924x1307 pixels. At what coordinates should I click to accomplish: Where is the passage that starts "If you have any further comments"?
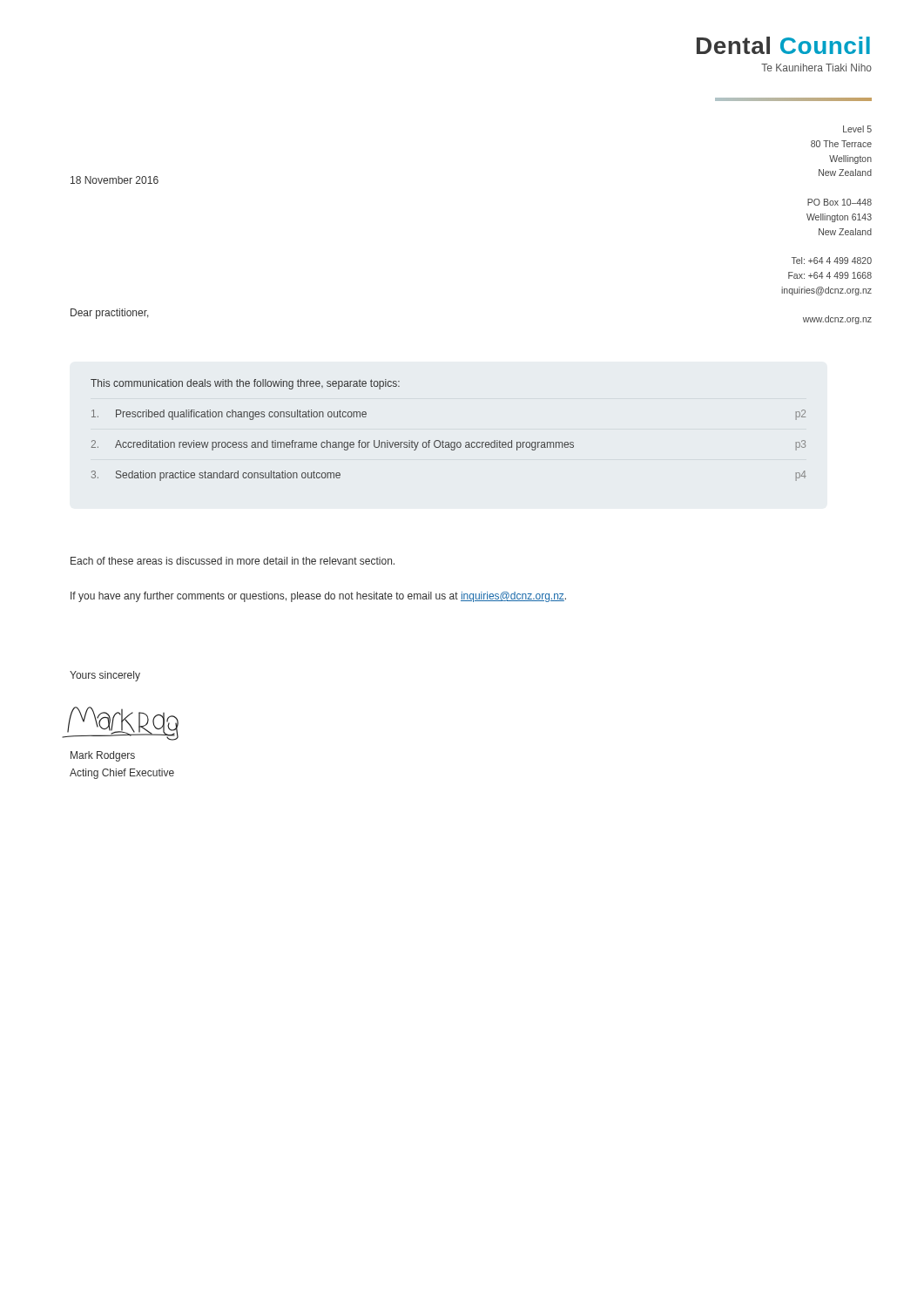click(318, 596)
